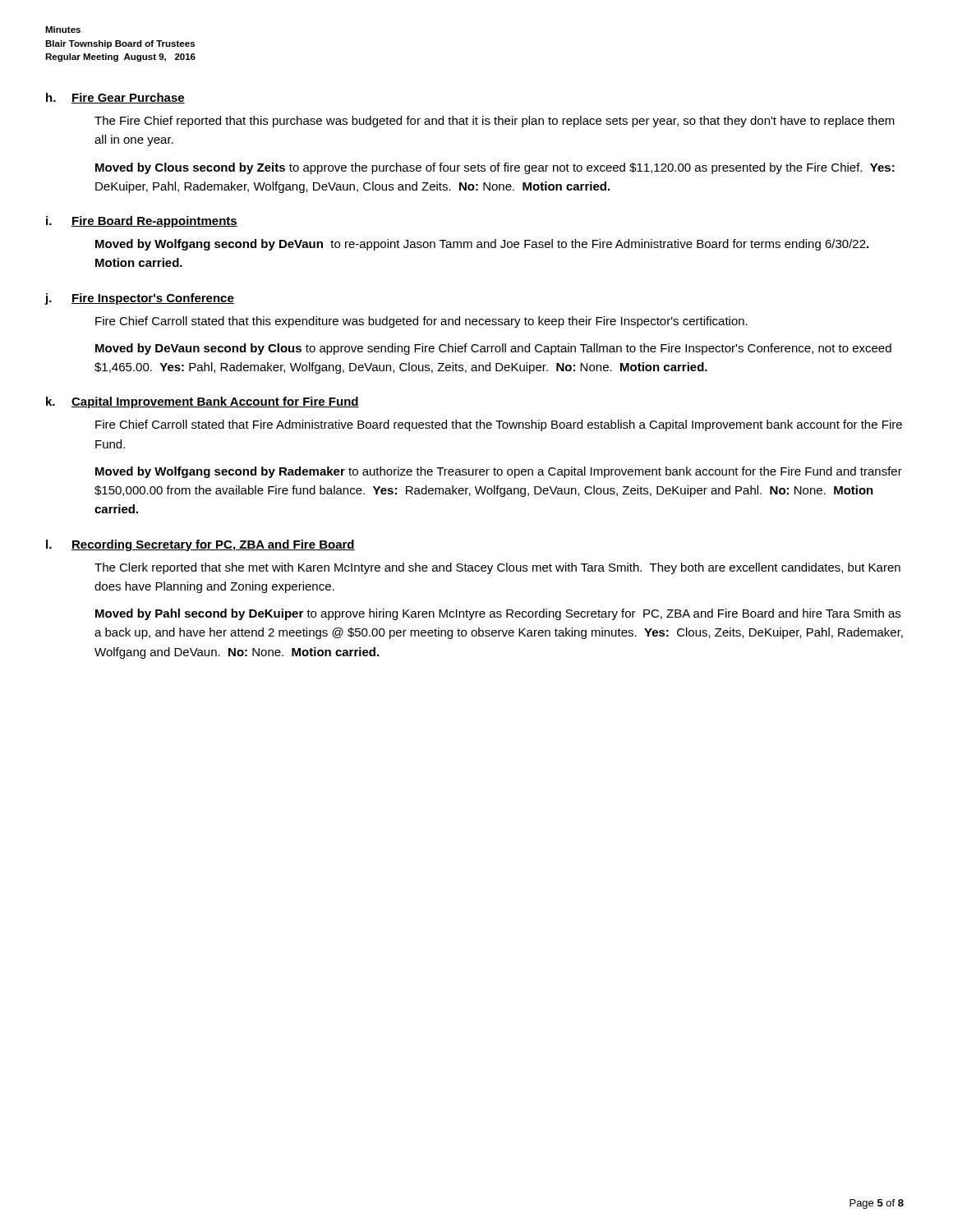Point to the block beginning "Moved by DeVaun second by Clous to approve"
This screenshot has height=1232, width=953.
pyautogui.click(x=493, y=357)
